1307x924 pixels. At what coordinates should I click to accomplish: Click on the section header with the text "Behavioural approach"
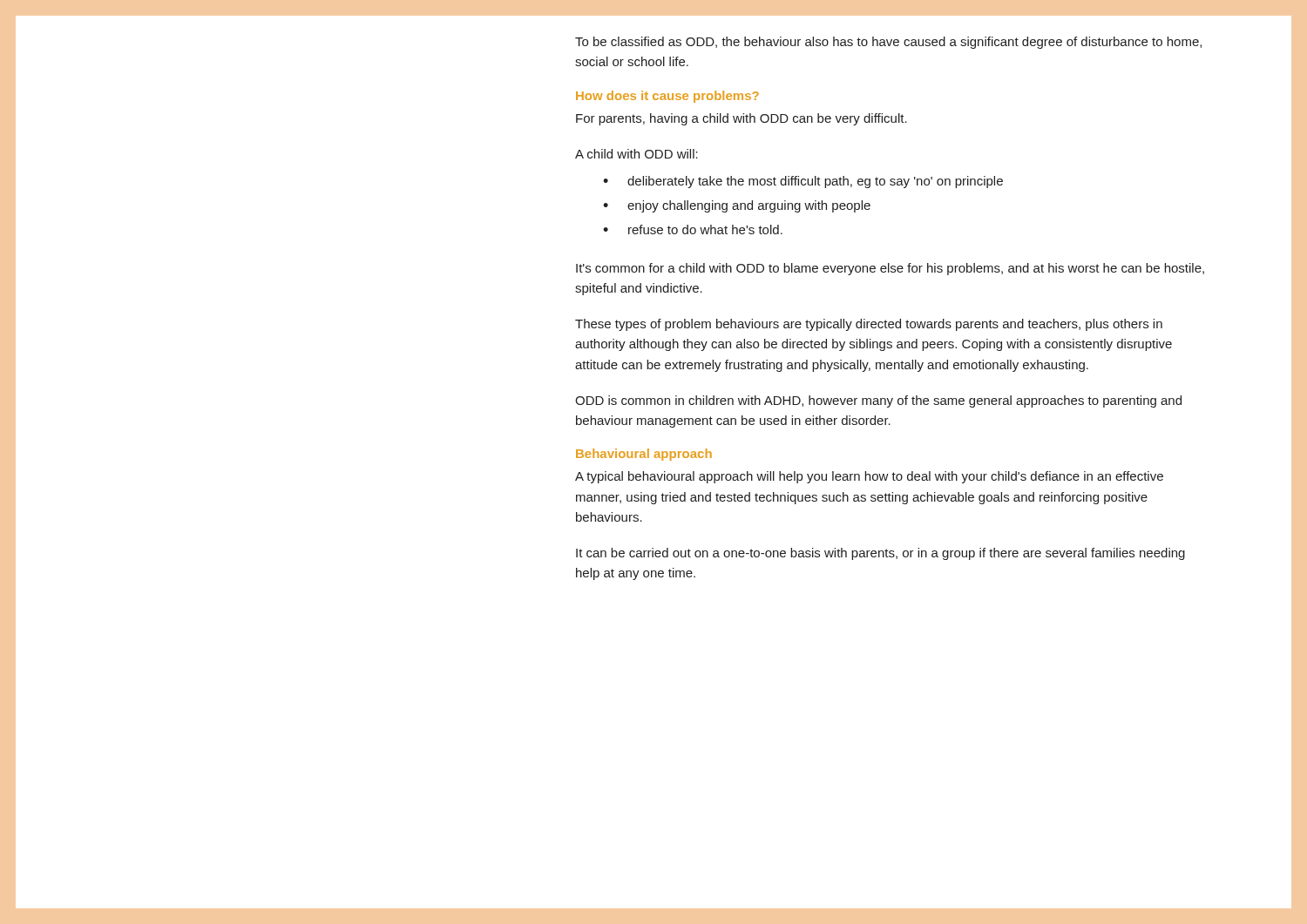click(x=644, y=454)
